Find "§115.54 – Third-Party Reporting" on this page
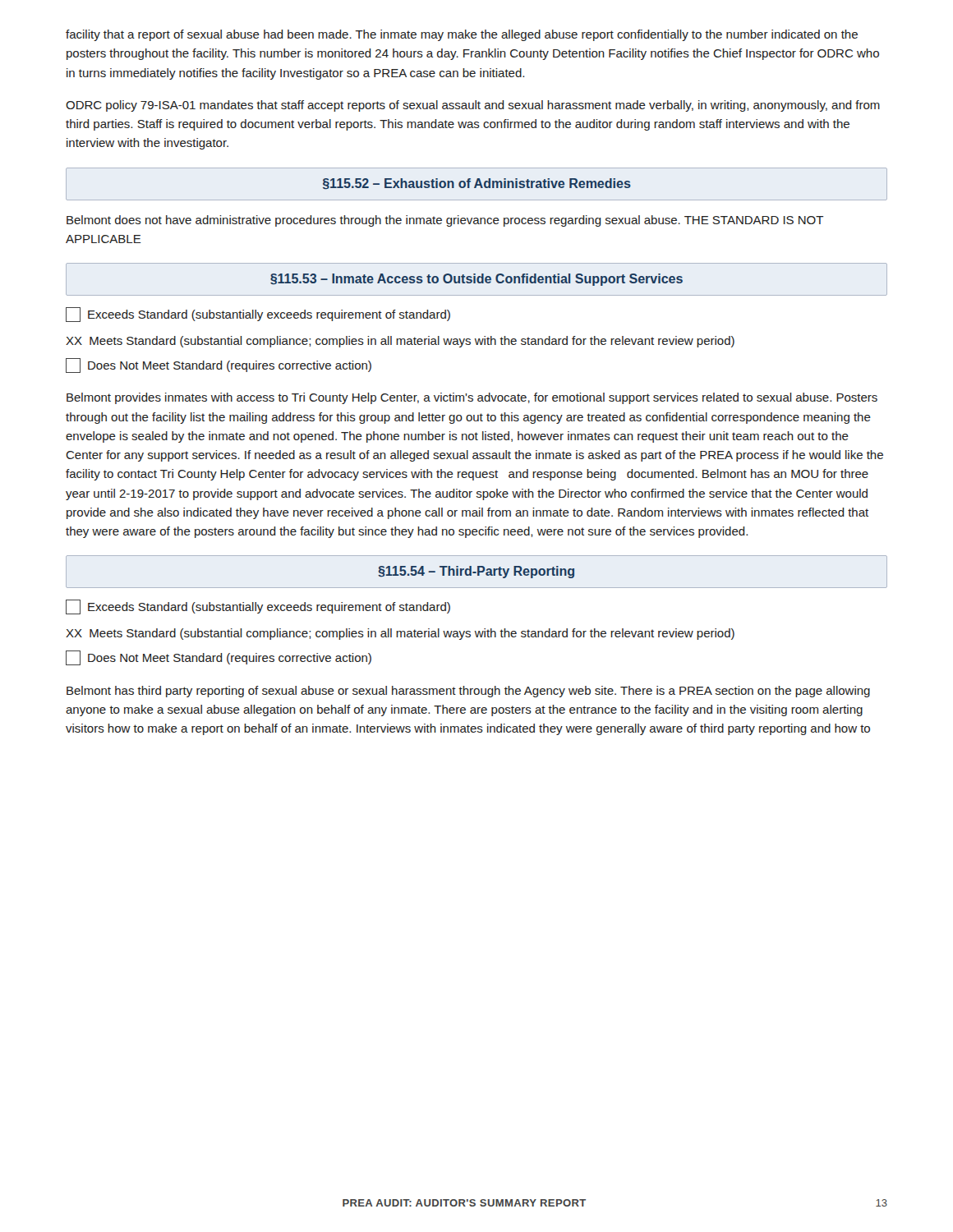The image size is (953, 1232). [476, 571]
